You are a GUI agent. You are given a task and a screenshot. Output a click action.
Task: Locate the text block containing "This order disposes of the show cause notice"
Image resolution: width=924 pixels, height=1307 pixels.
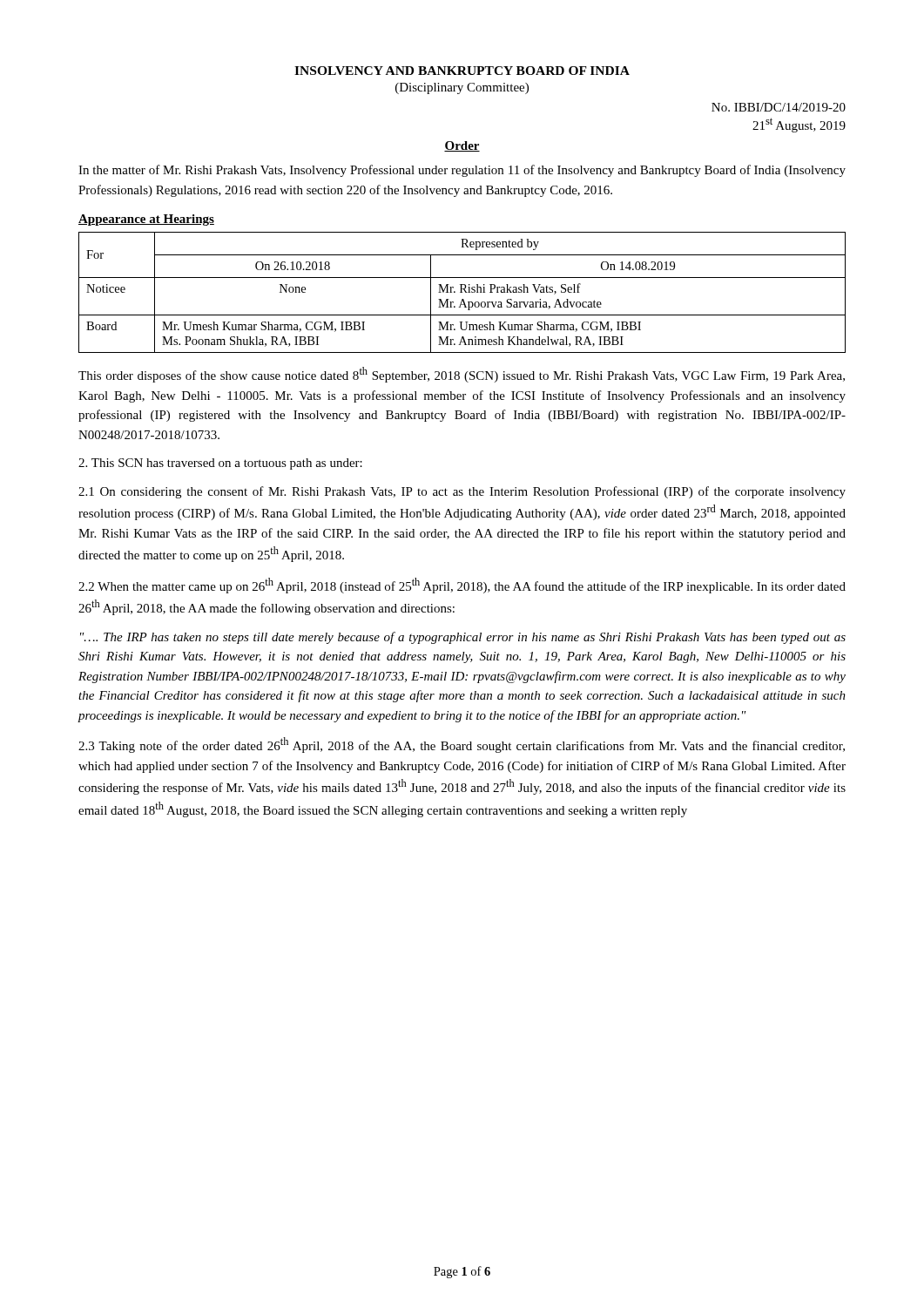462,404
